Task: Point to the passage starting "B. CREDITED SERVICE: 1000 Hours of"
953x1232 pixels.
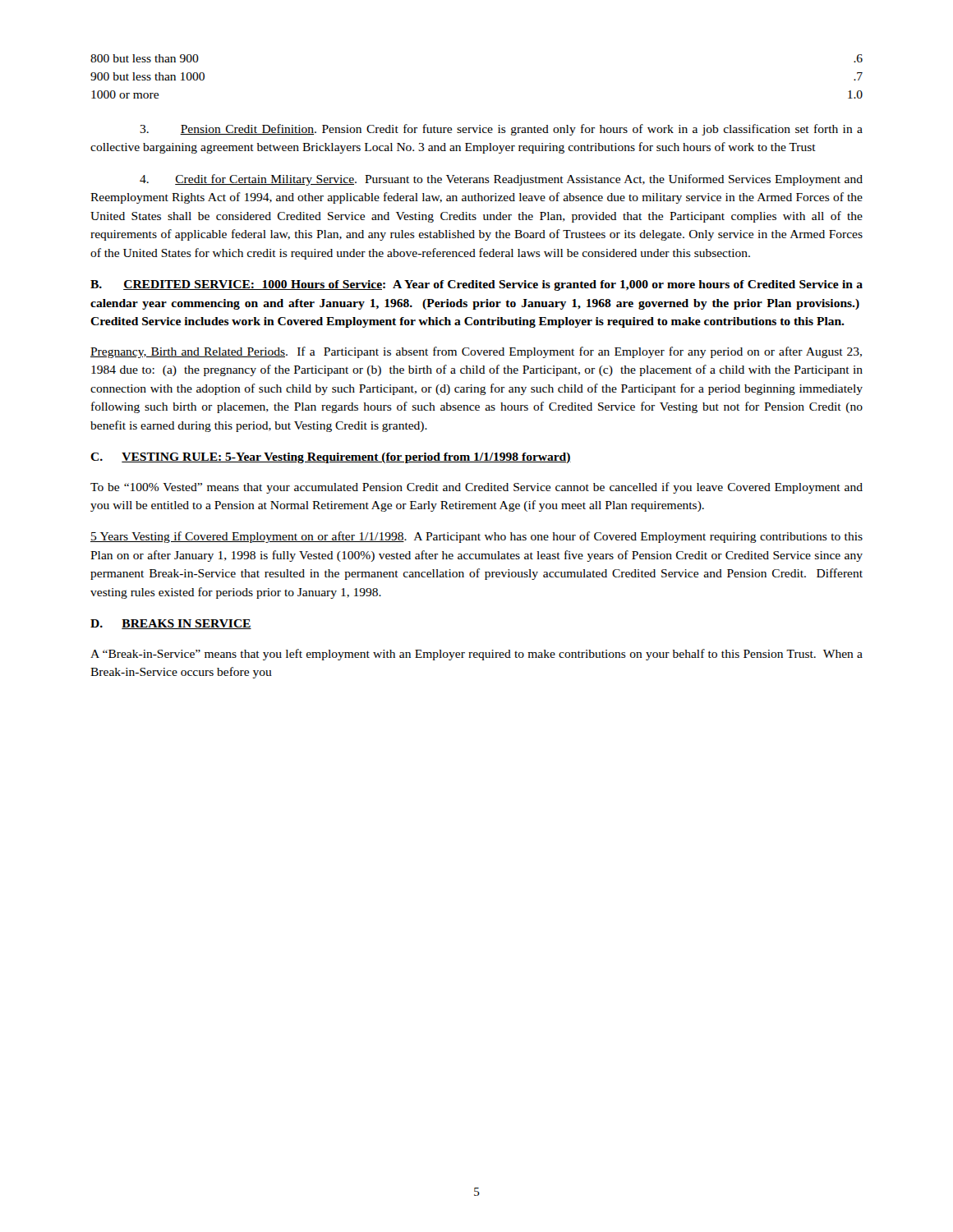Action: (476, 302)
